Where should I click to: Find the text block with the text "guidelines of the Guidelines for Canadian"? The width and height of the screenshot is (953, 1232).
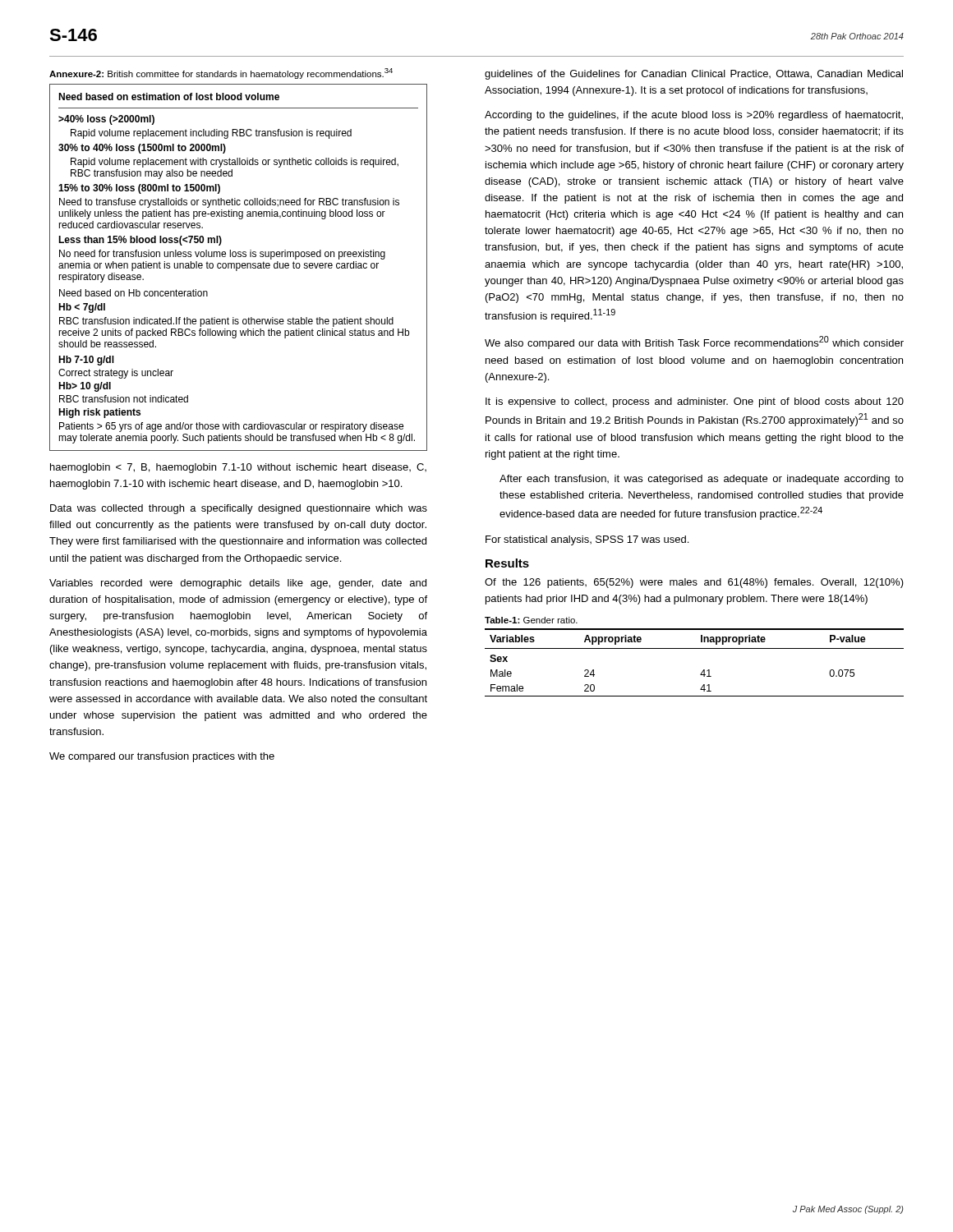tap(694, 82)
